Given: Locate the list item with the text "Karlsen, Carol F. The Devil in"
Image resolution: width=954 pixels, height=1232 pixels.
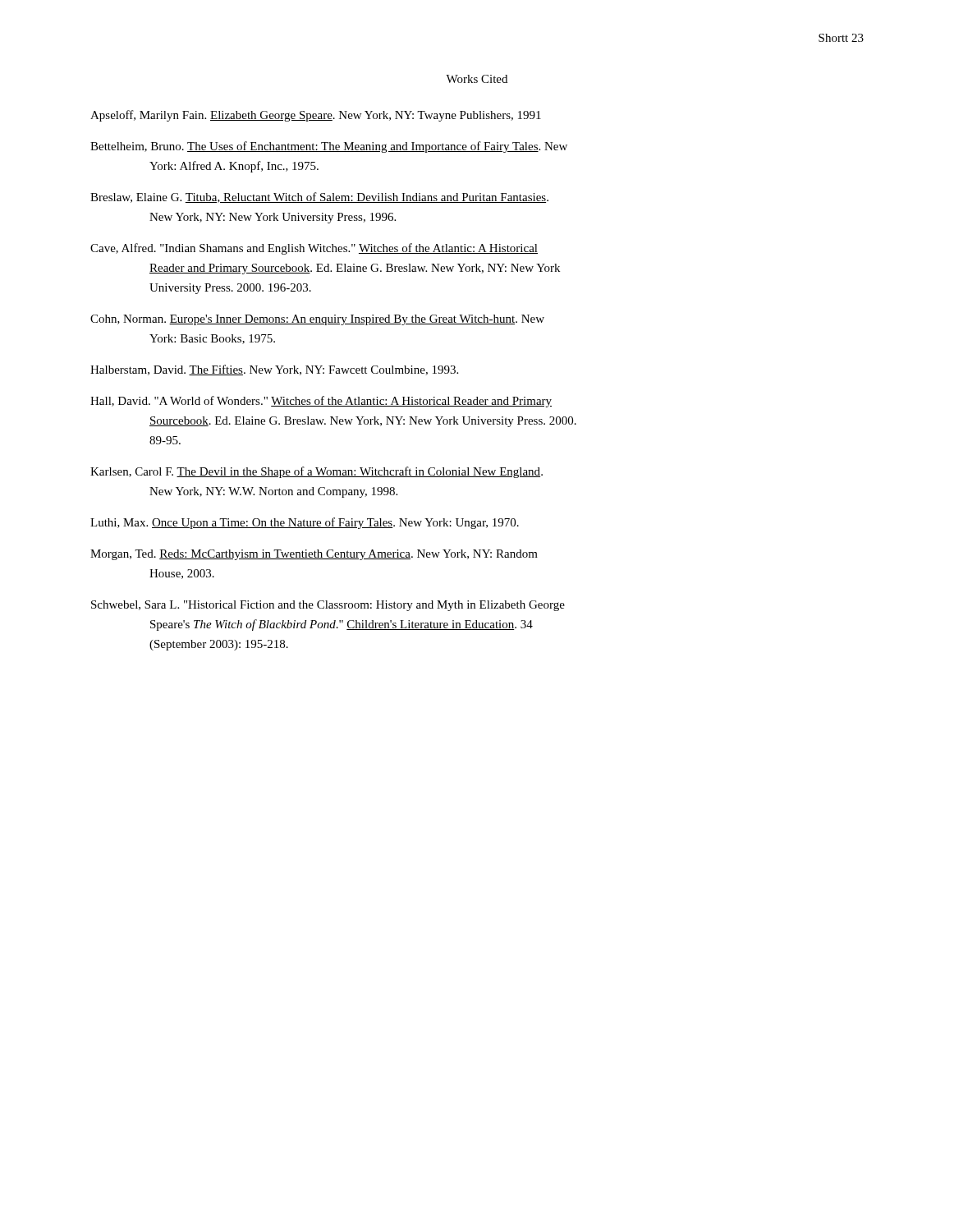Looking at the screenshot, I should 477,483.
